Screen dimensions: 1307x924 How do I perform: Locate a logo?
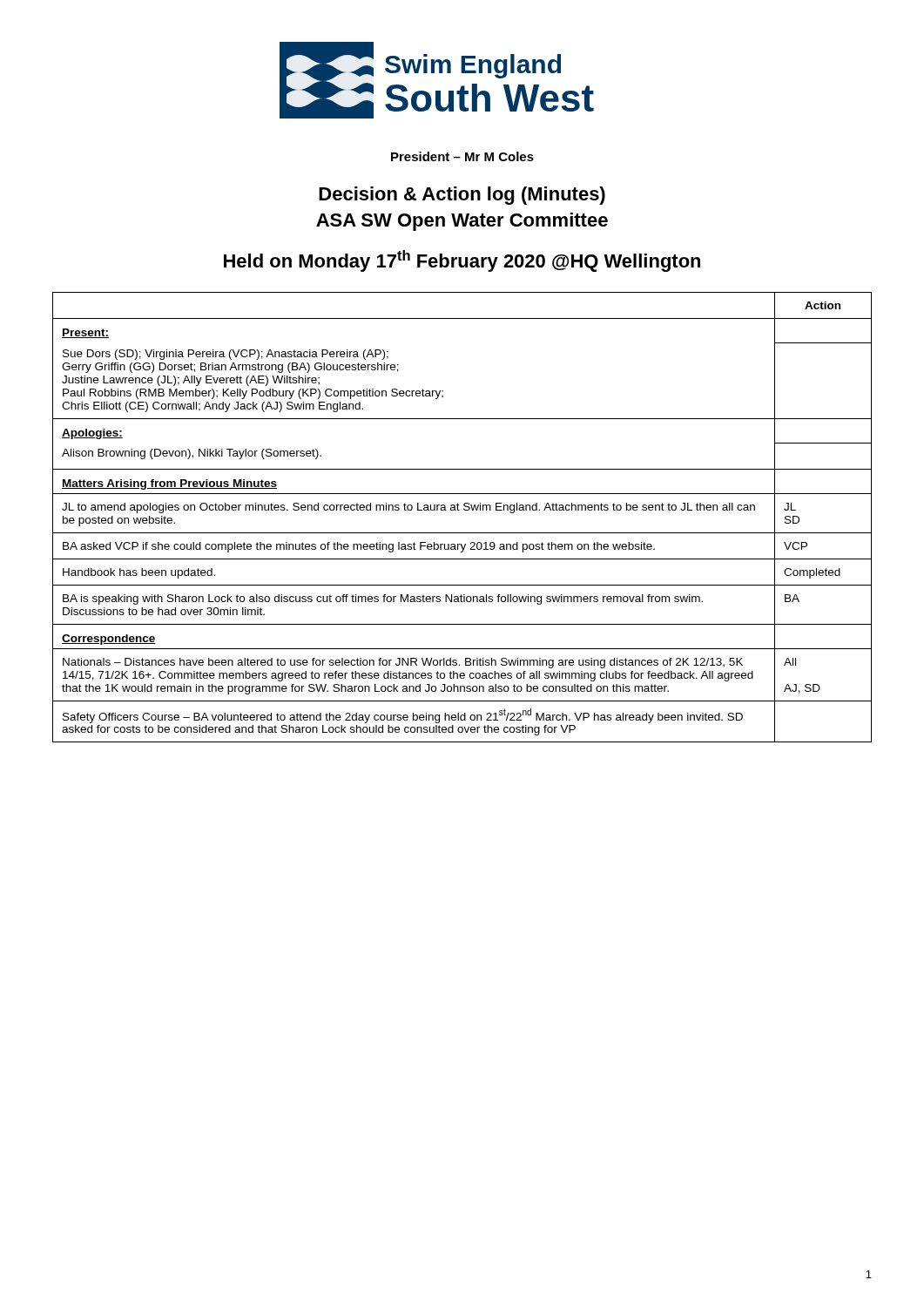click(462, 84)
